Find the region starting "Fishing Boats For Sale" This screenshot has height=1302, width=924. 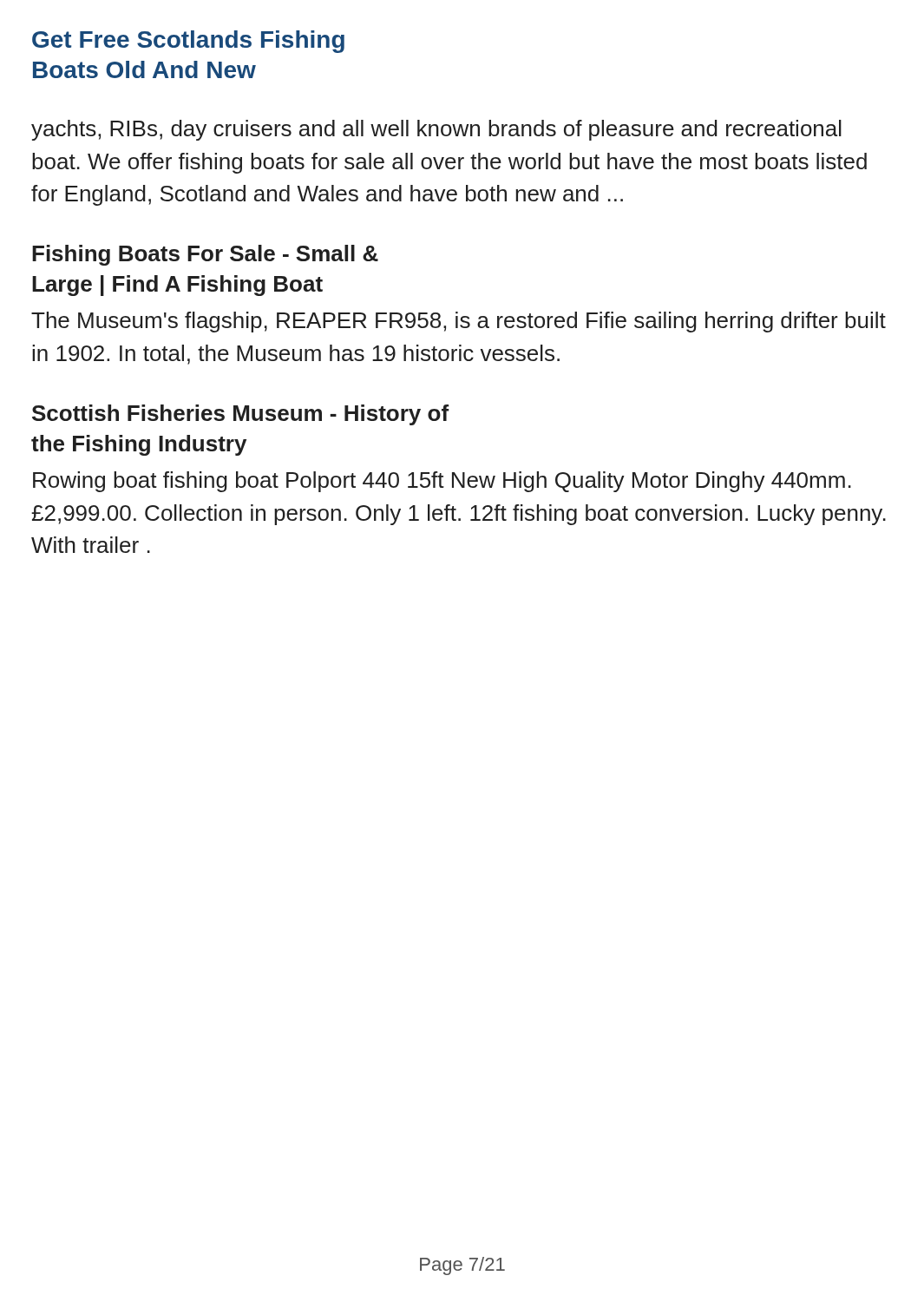click(x=205, y=269)
